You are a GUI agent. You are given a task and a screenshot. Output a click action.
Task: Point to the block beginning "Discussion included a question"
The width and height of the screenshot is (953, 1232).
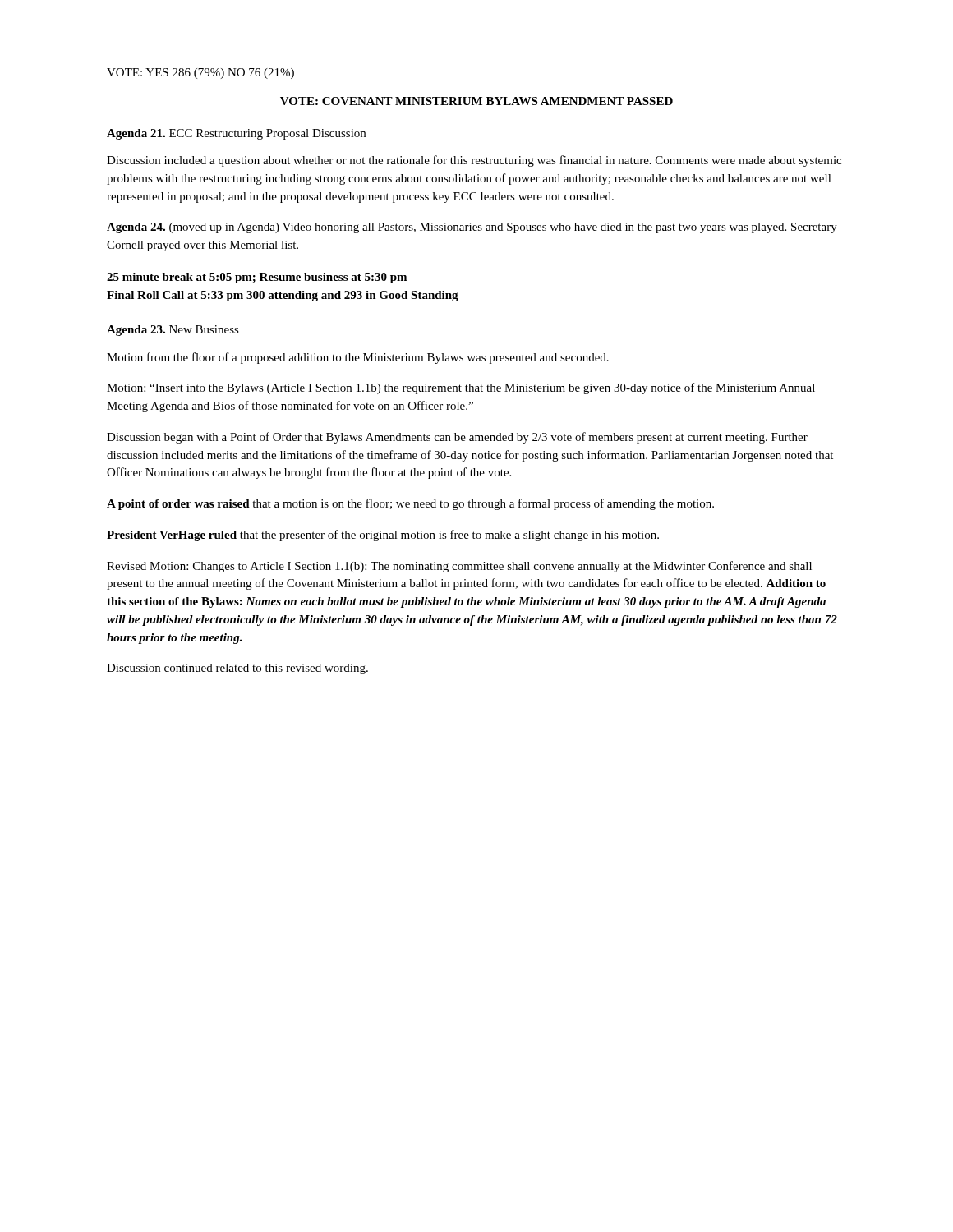474,178
